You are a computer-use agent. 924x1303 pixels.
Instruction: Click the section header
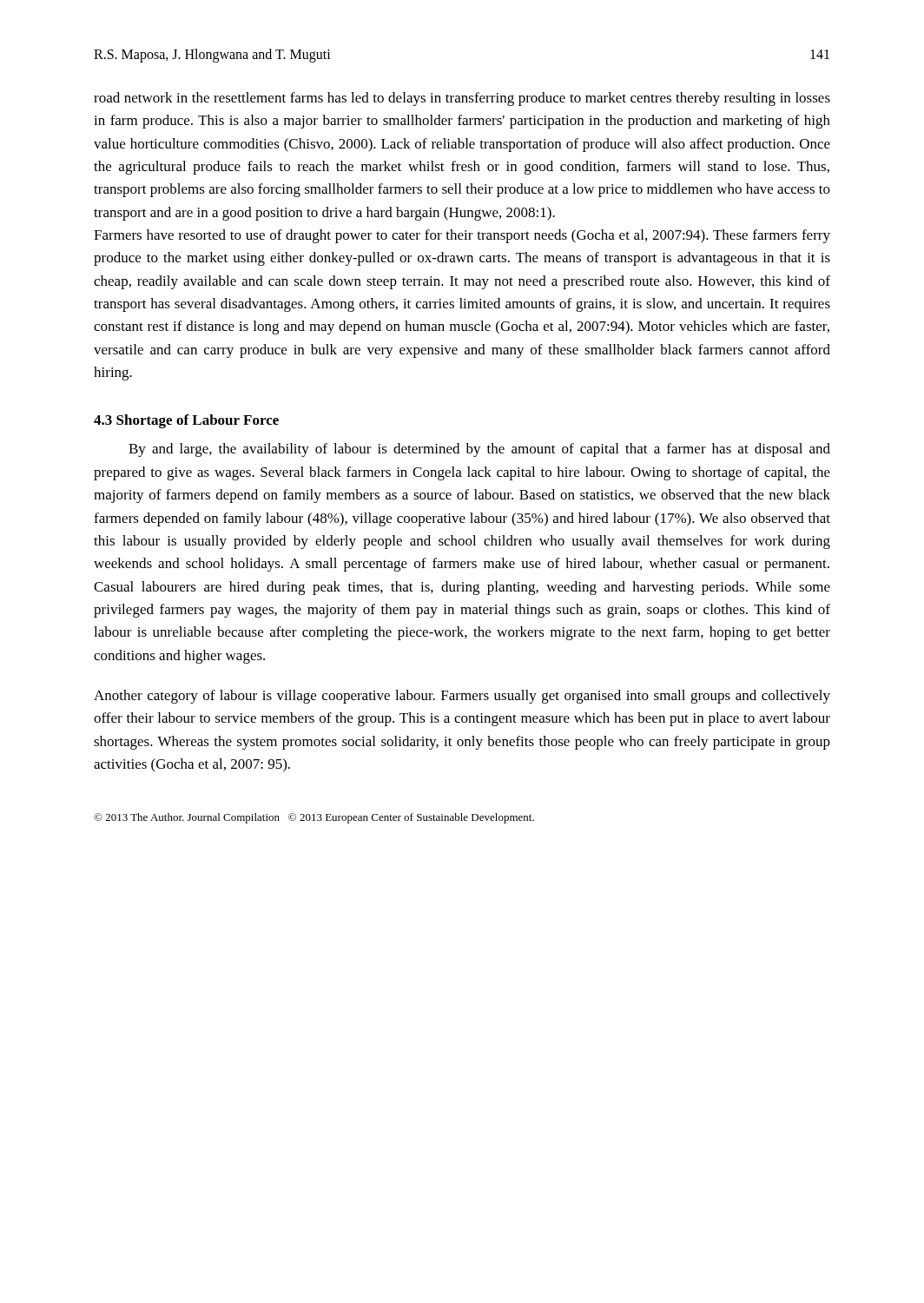tap(186, 420)
